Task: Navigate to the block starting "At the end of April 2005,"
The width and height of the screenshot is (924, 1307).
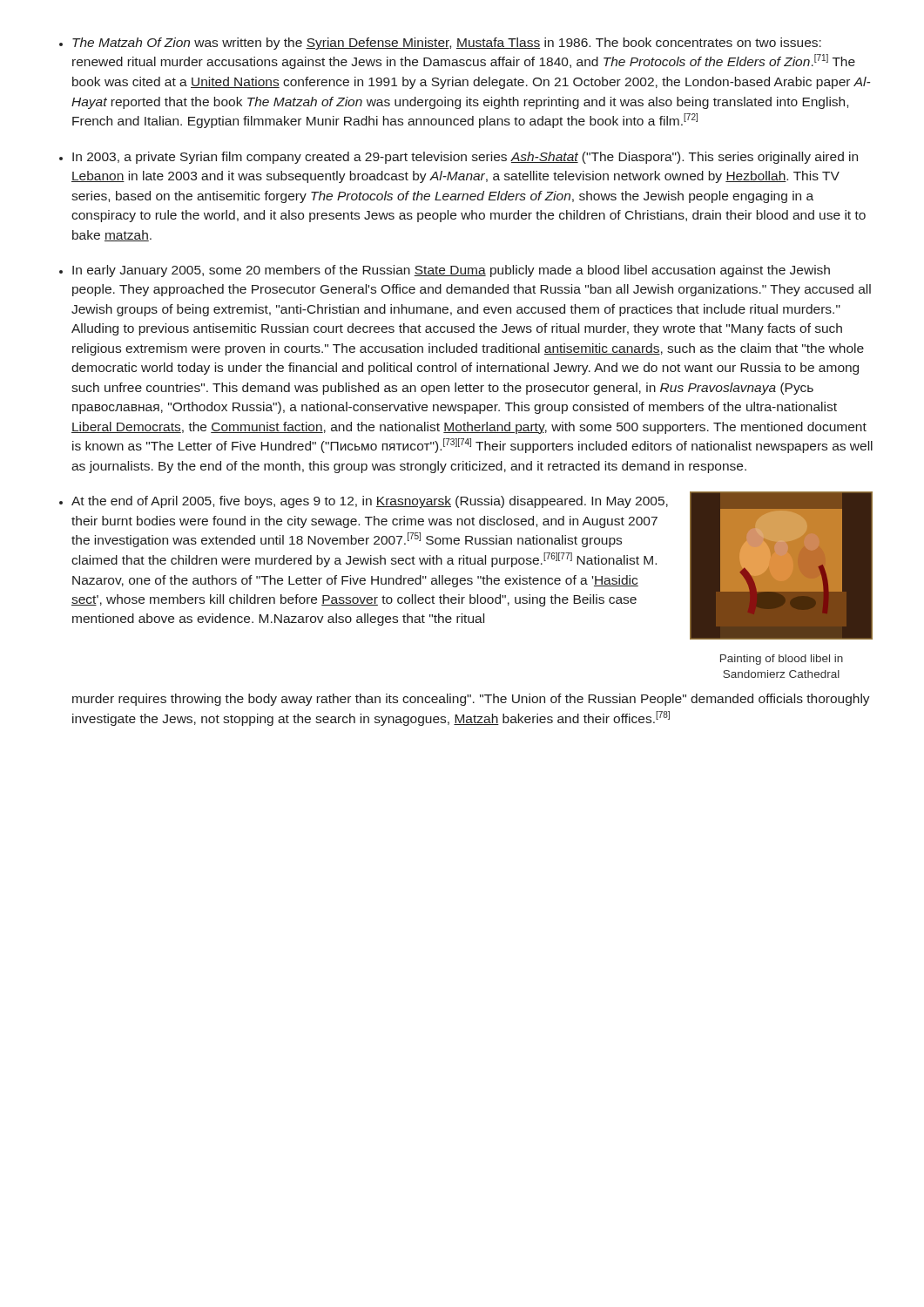Action: [474, 610]
